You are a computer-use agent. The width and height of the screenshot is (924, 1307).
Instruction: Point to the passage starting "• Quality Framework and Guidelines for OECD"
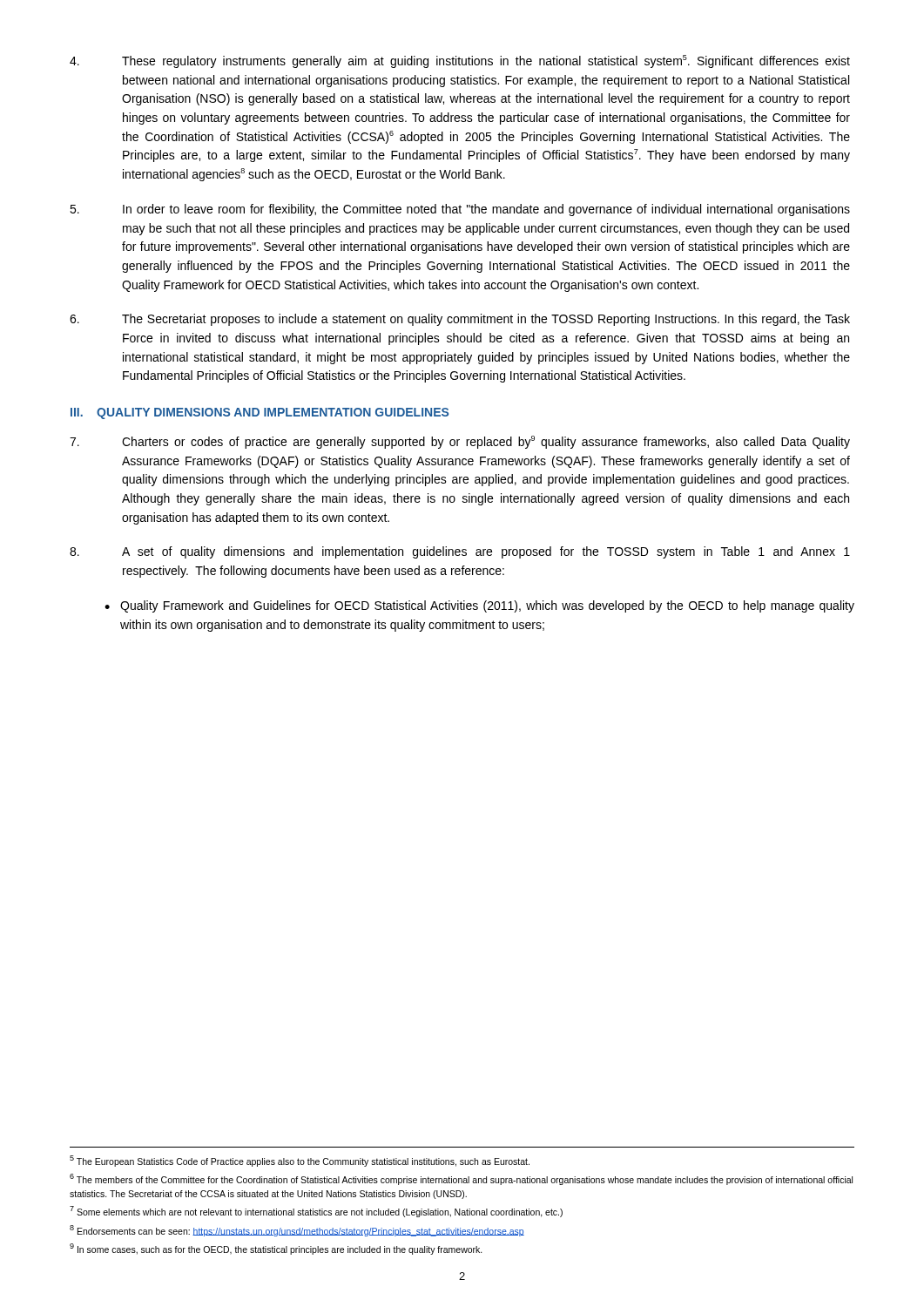point(479,616)
